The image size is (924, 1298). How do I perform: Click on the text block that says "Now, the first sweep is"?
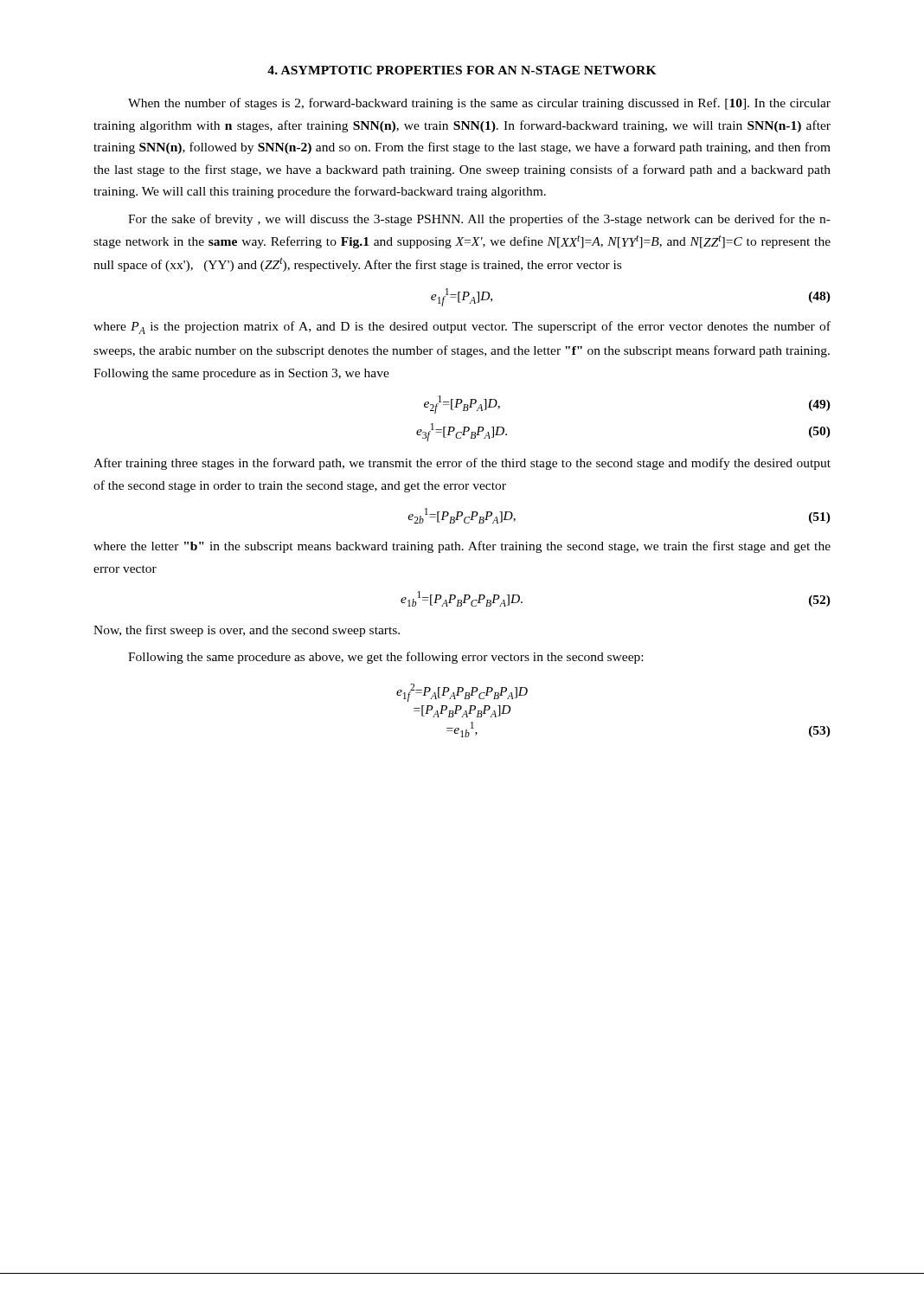[247, 631]
